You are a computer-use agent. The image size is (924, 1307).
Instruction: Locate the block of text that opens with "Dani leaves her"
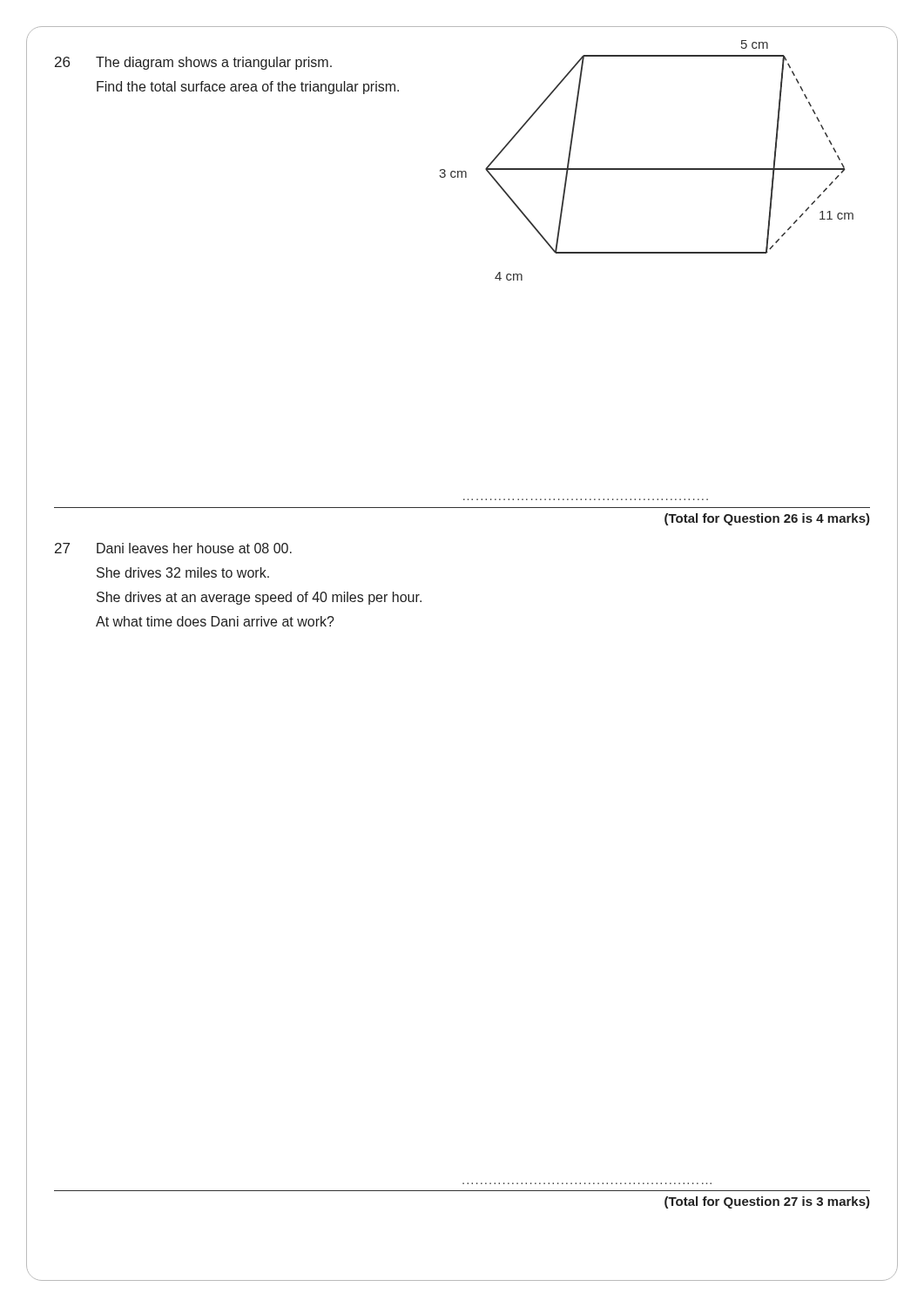coord(259,585)
